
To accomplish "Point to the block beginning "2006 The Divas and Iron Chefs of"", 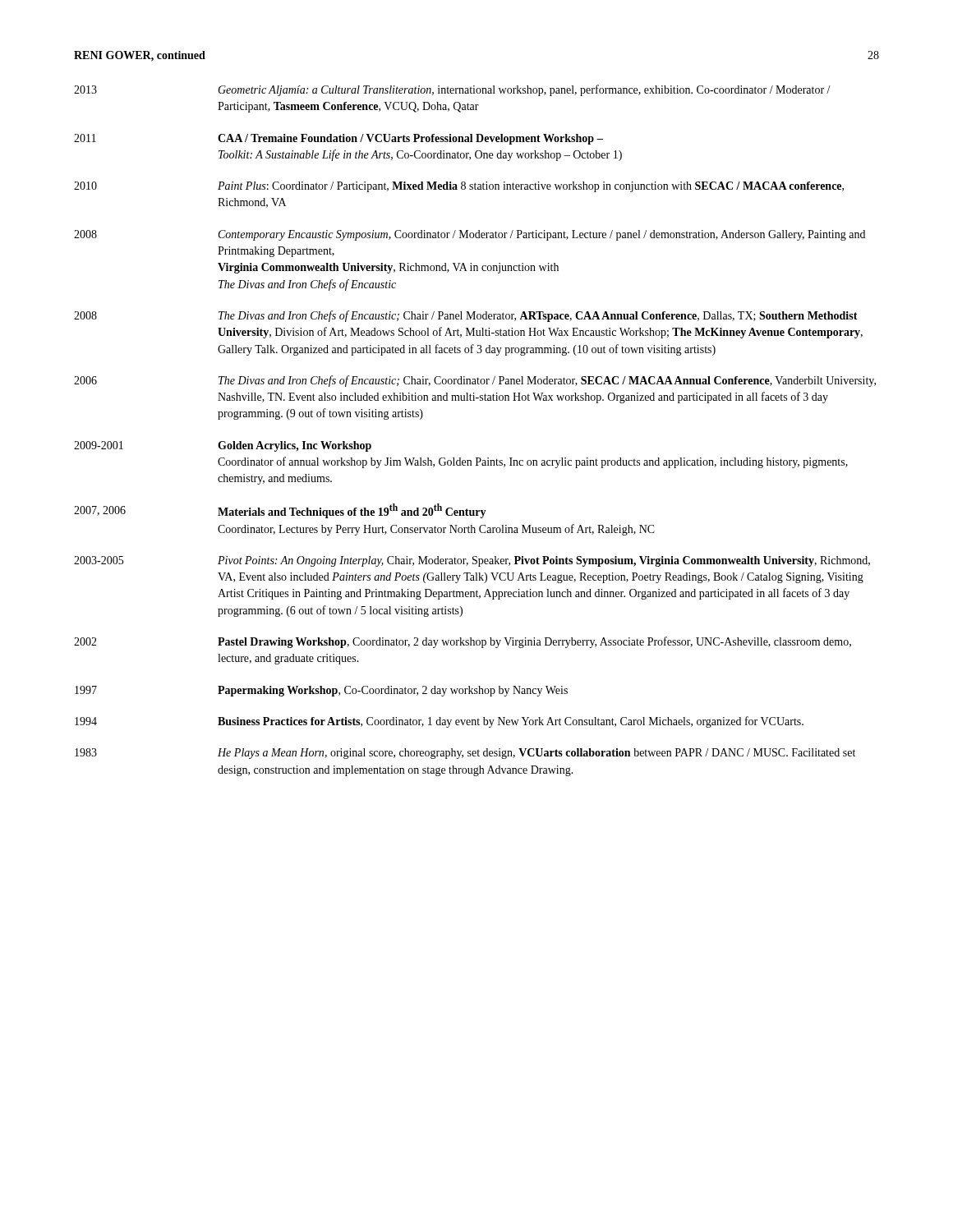I will click(x=476, y=398).
